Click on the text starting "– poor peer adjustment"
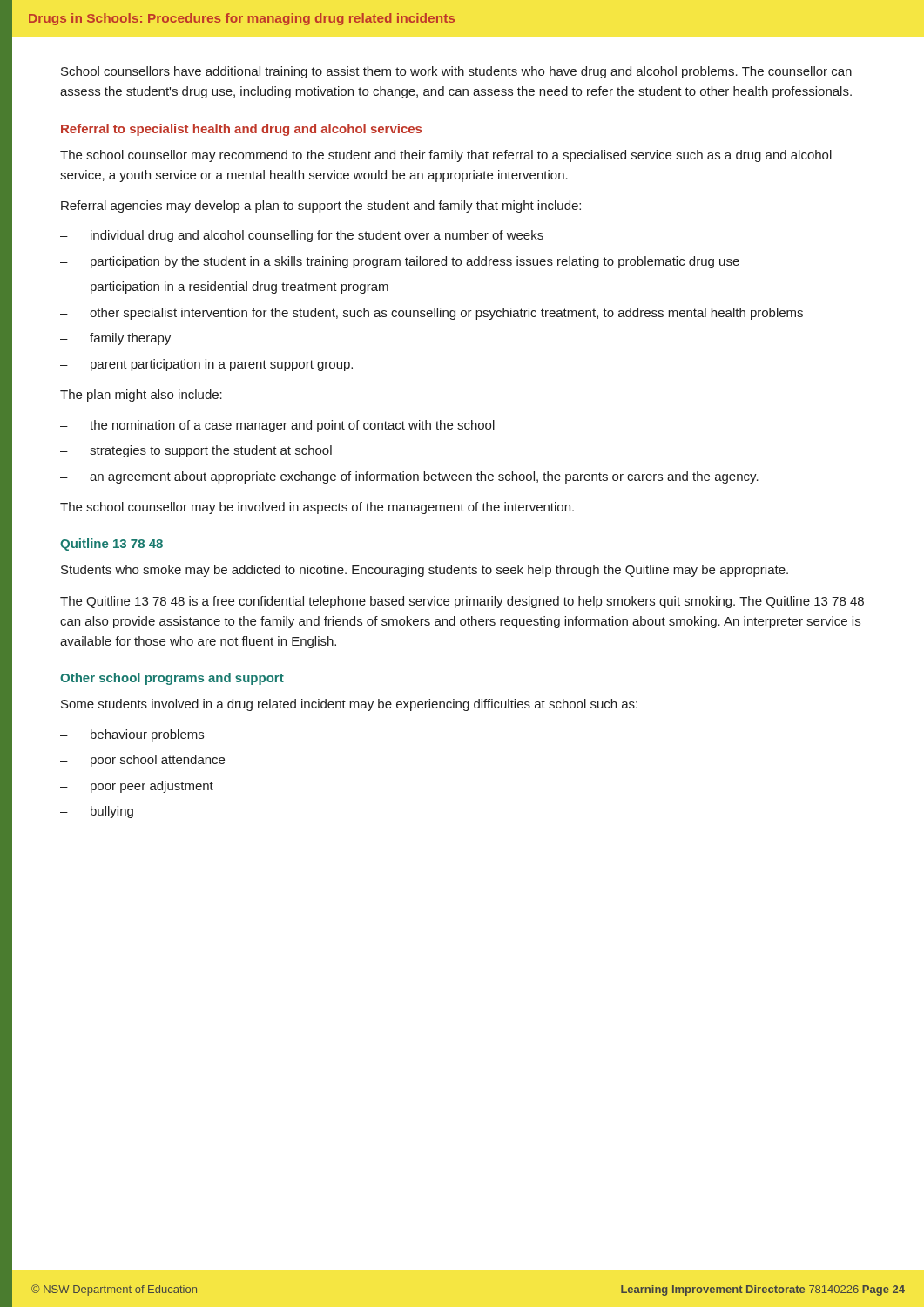 137,787
